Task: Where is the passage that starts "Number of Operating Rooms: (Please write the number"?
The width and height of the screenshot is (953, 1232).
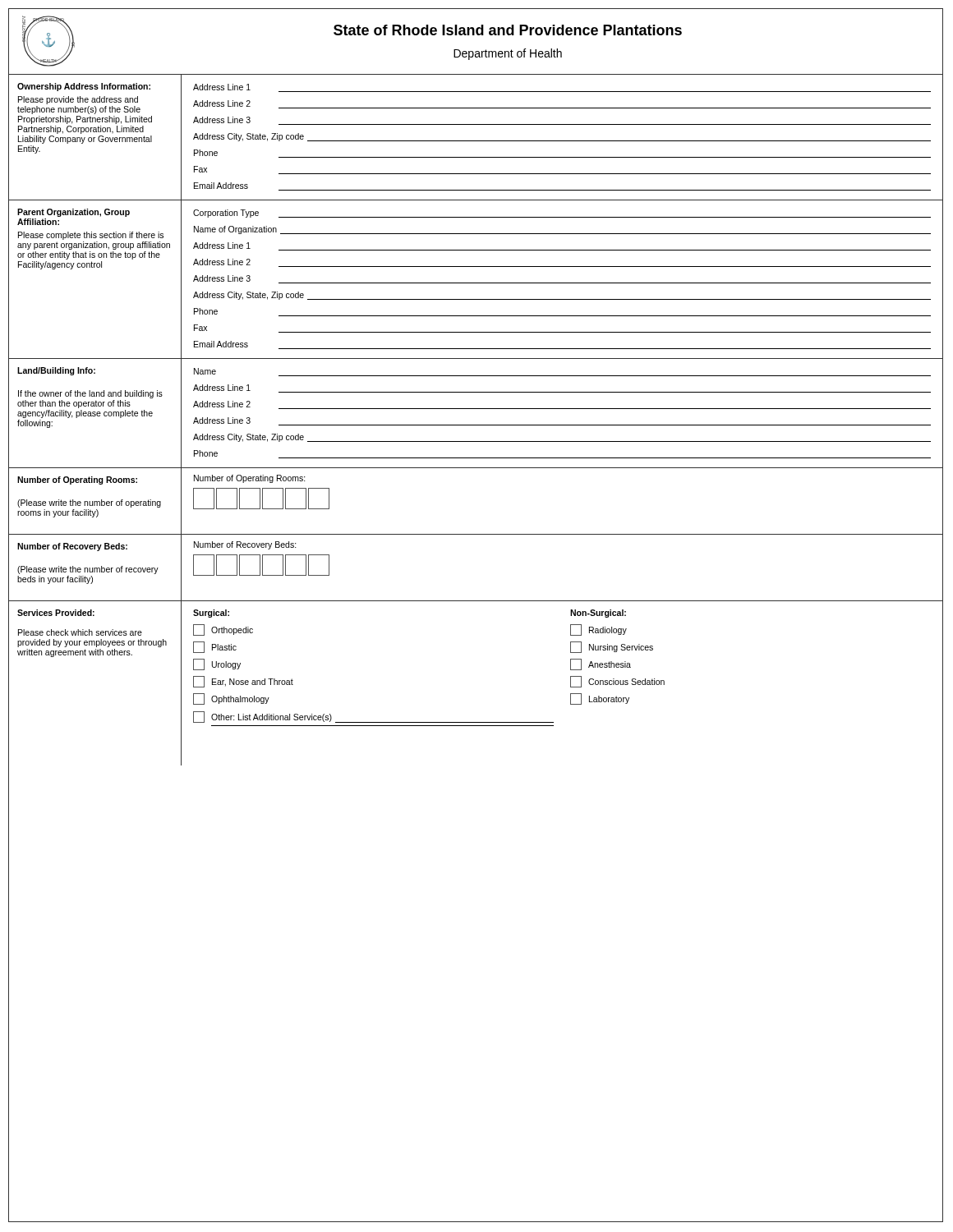Action: click(x=476, y=501)
